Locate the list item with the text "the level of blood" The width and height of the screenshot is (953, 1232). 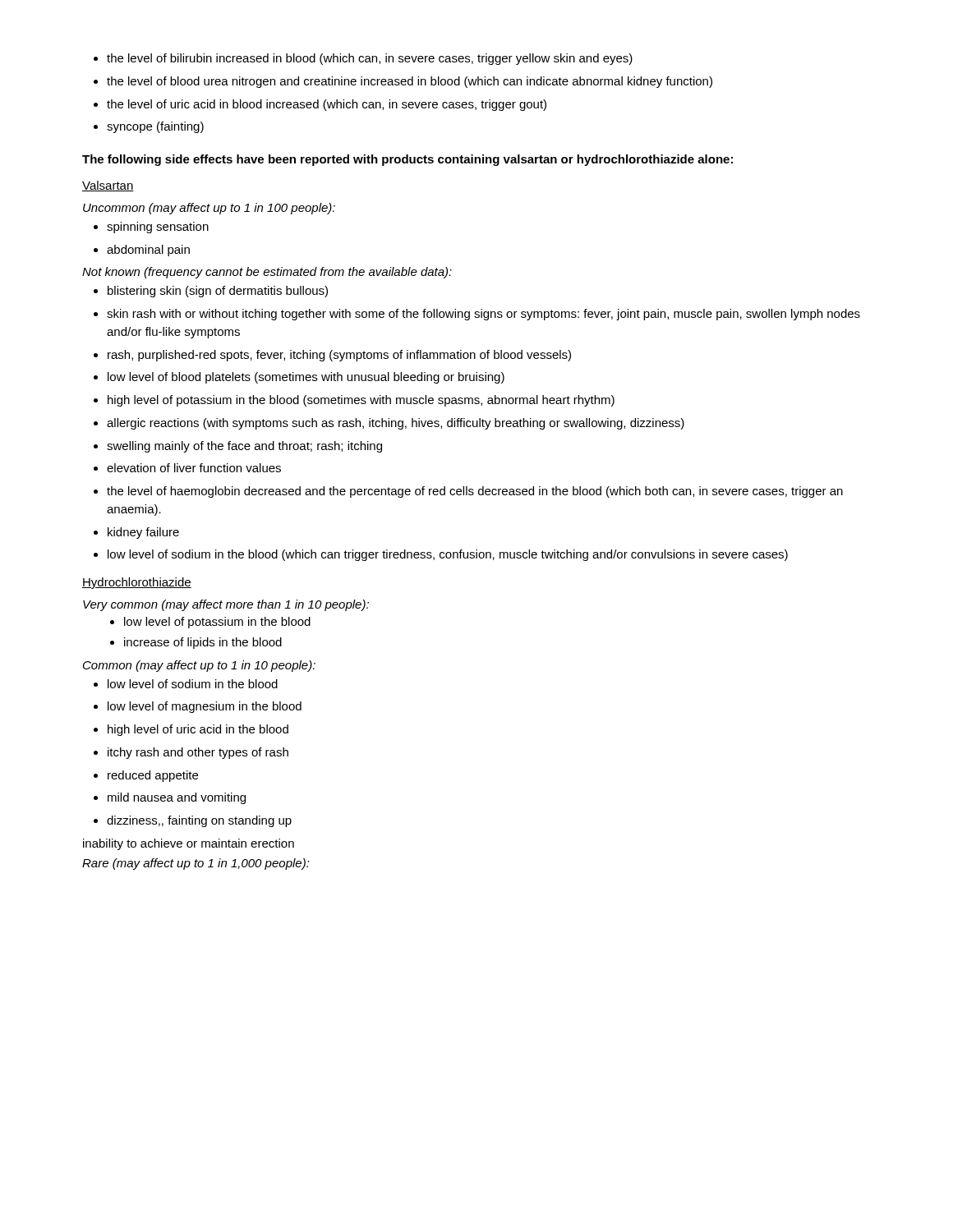[476, 81]
